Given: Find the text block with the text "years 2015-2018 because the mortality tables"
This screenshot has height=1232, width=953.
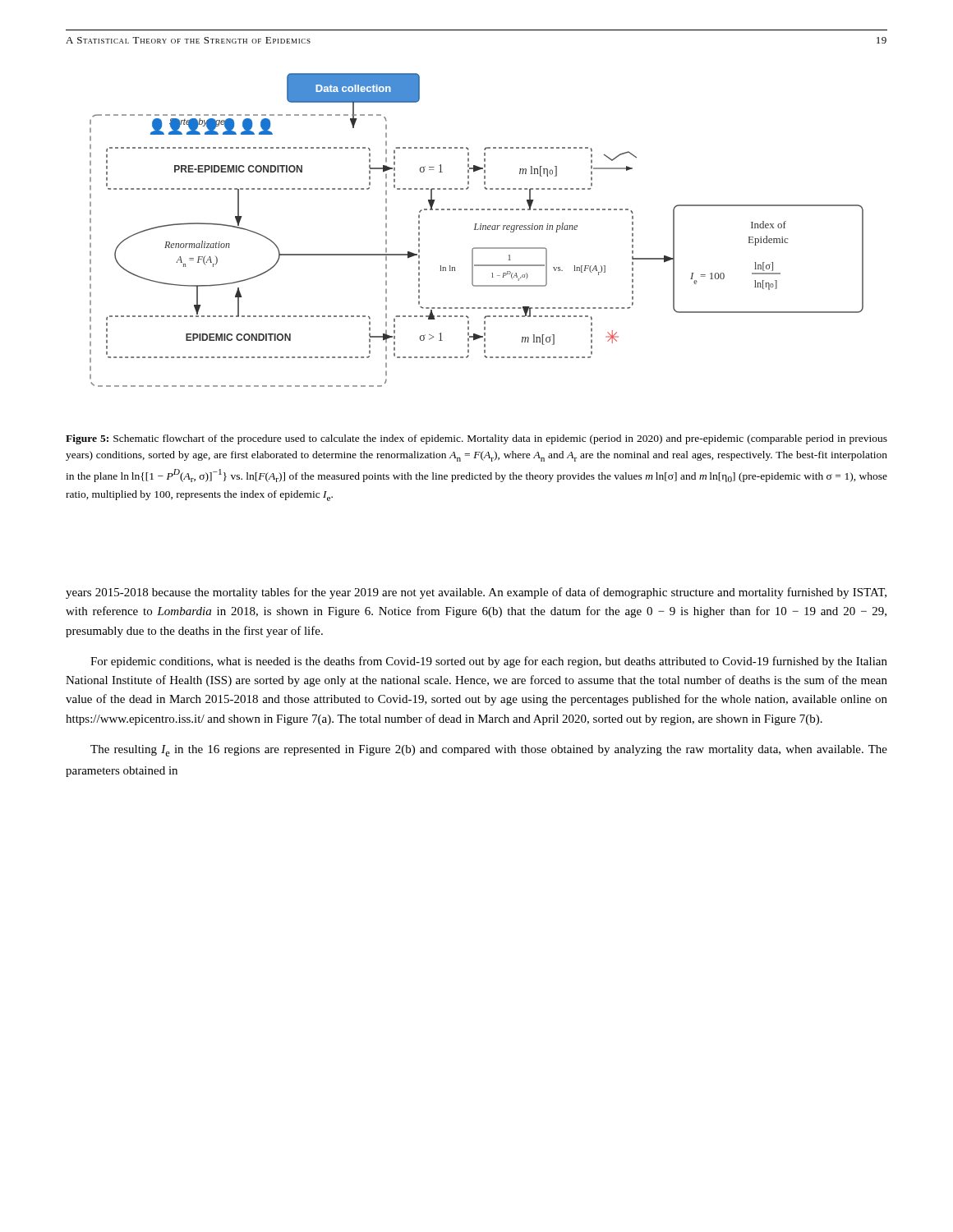Looking at the screenshot, I should click(x=476, y=682).
